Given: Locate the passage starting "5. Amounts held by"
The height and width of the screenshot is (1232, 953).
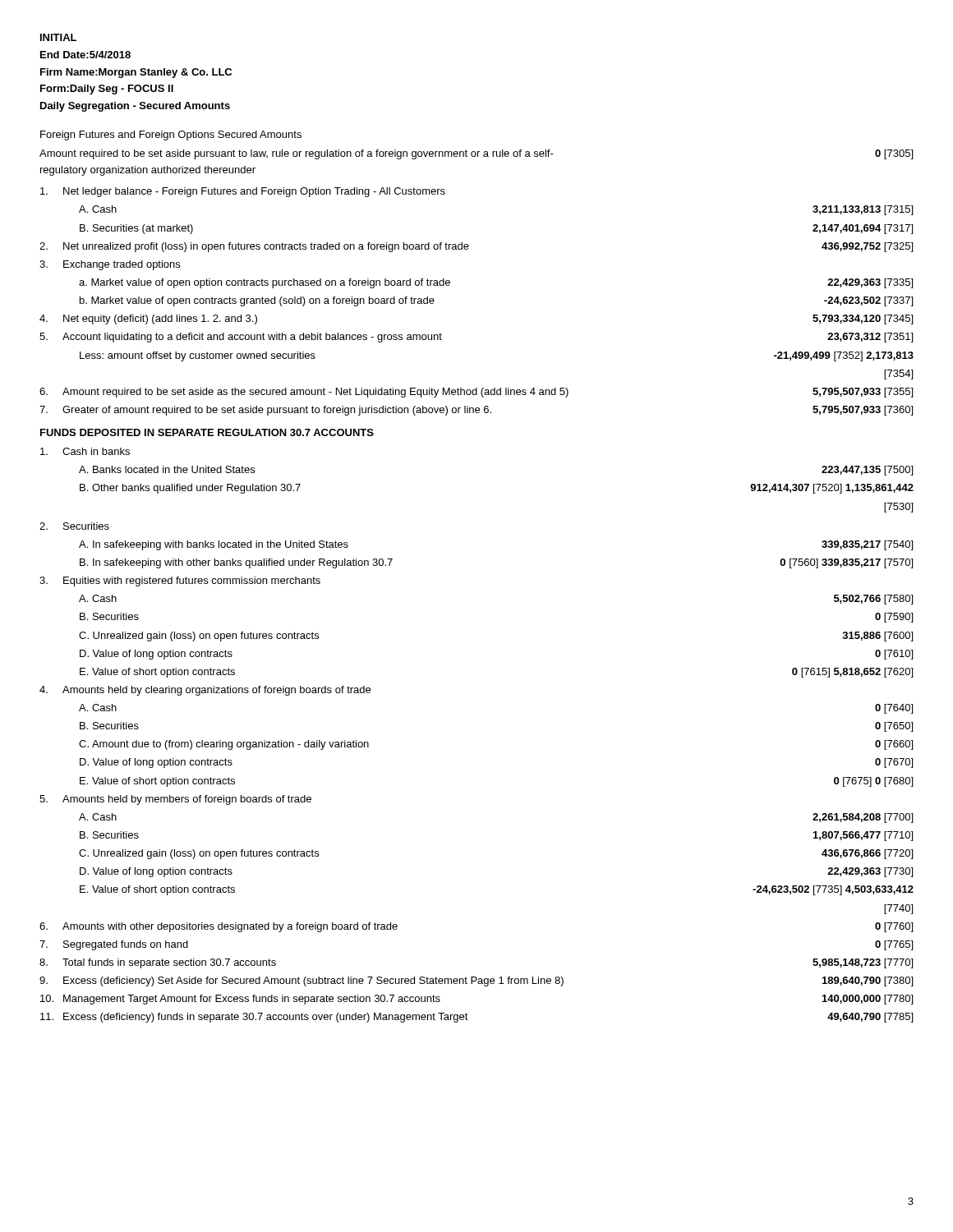Looking at the screenshot, I should 175,800.
